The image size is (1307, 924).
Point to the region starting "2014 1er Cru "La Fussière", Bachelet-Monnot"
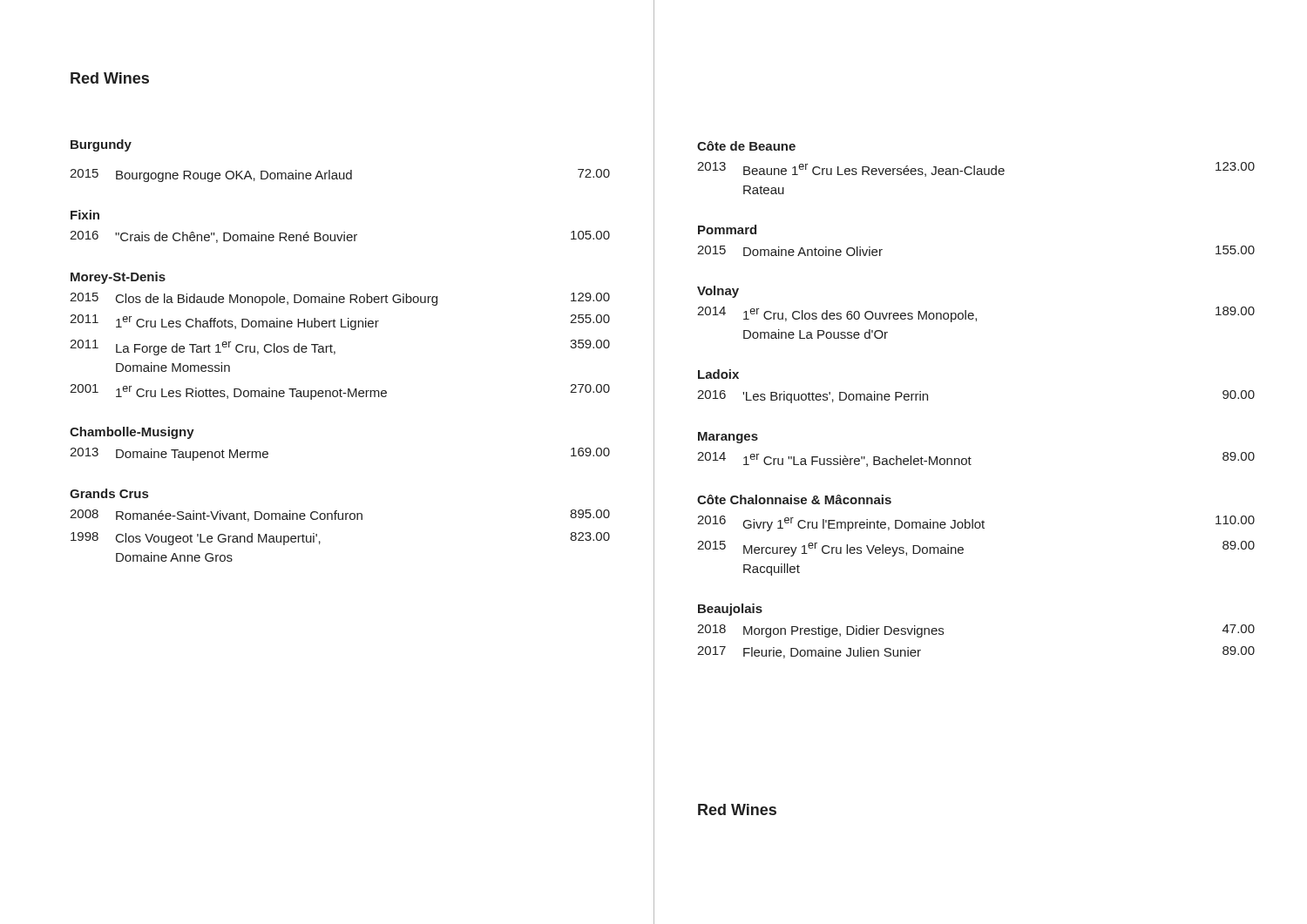976,459
